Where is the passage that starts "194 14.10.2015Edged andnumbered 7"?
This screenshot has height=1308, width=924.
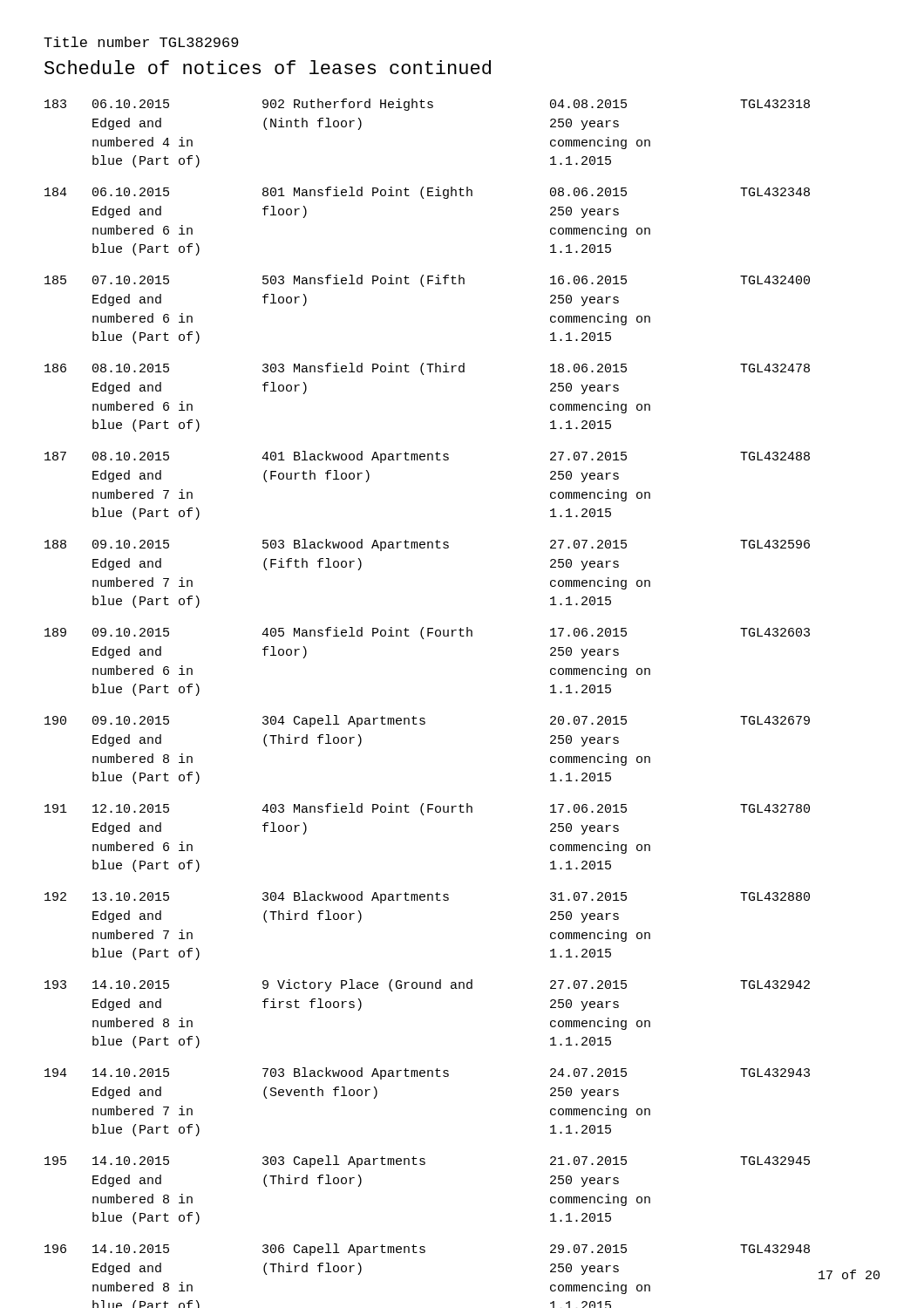point(427,1073)
